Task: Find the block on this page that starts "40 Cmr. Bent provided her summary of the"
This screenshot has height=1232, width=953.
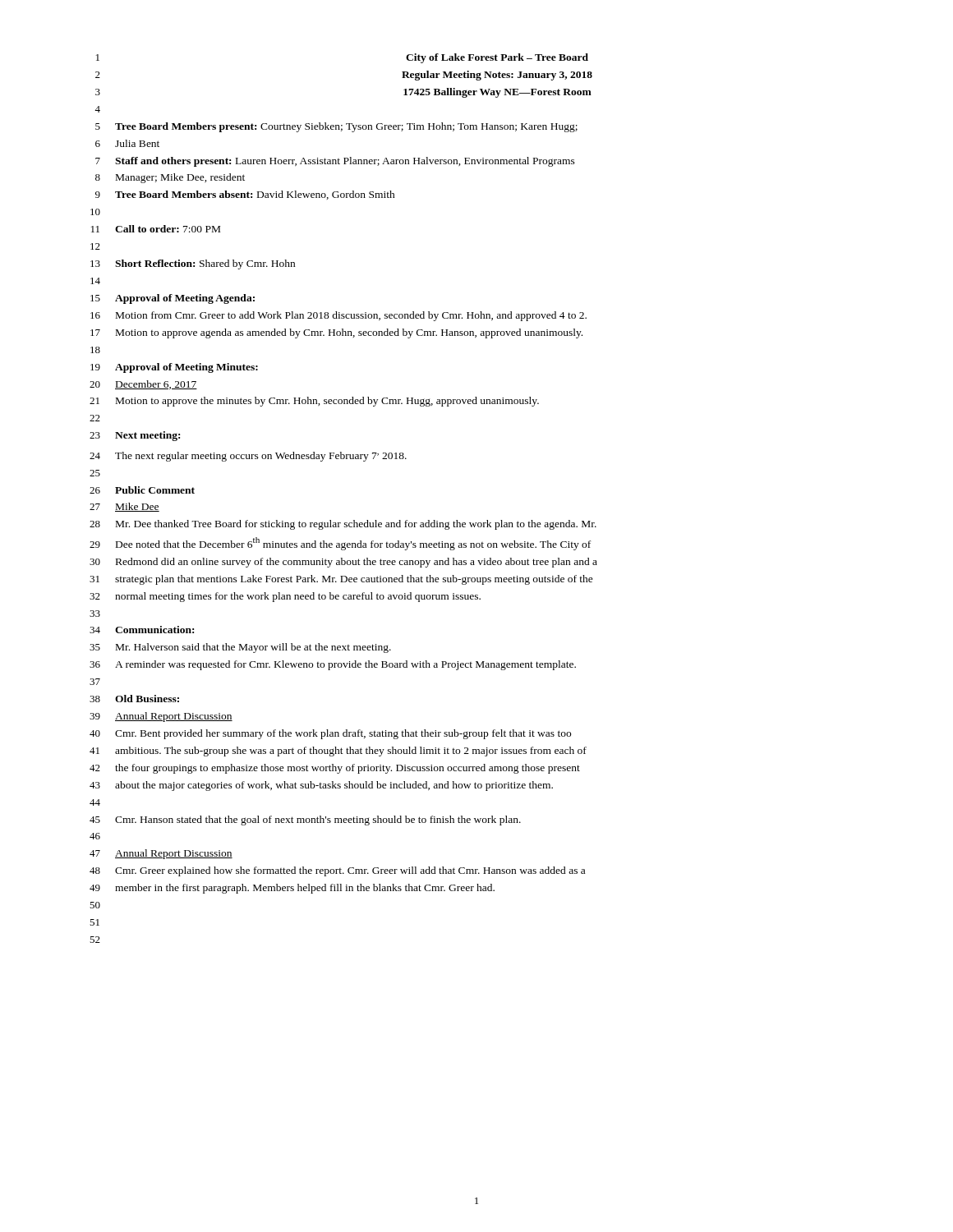Action: pyautogui.click(x=476, y=734)
